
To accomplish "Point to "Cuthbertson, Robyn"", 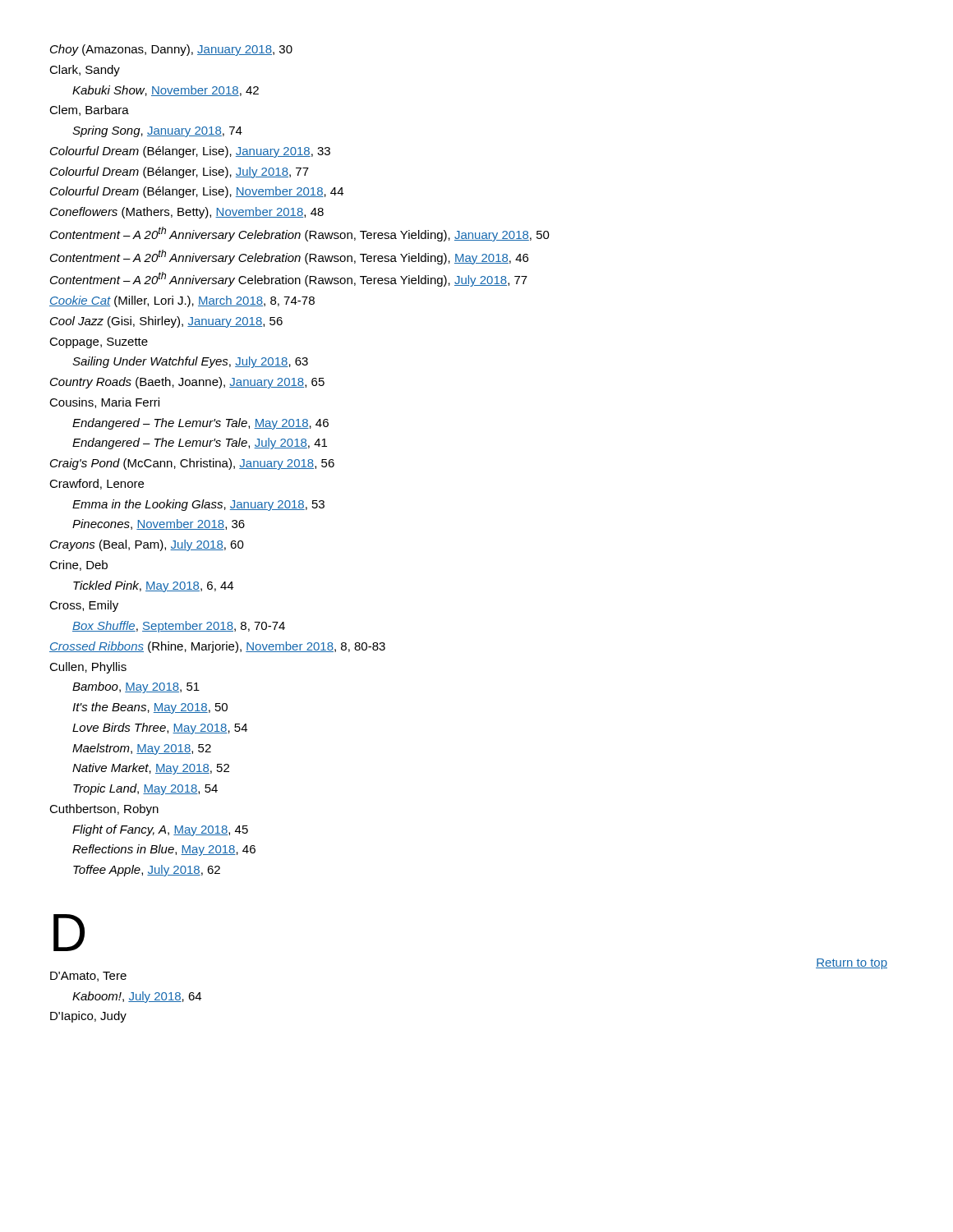I will click(x=104, y=810).
